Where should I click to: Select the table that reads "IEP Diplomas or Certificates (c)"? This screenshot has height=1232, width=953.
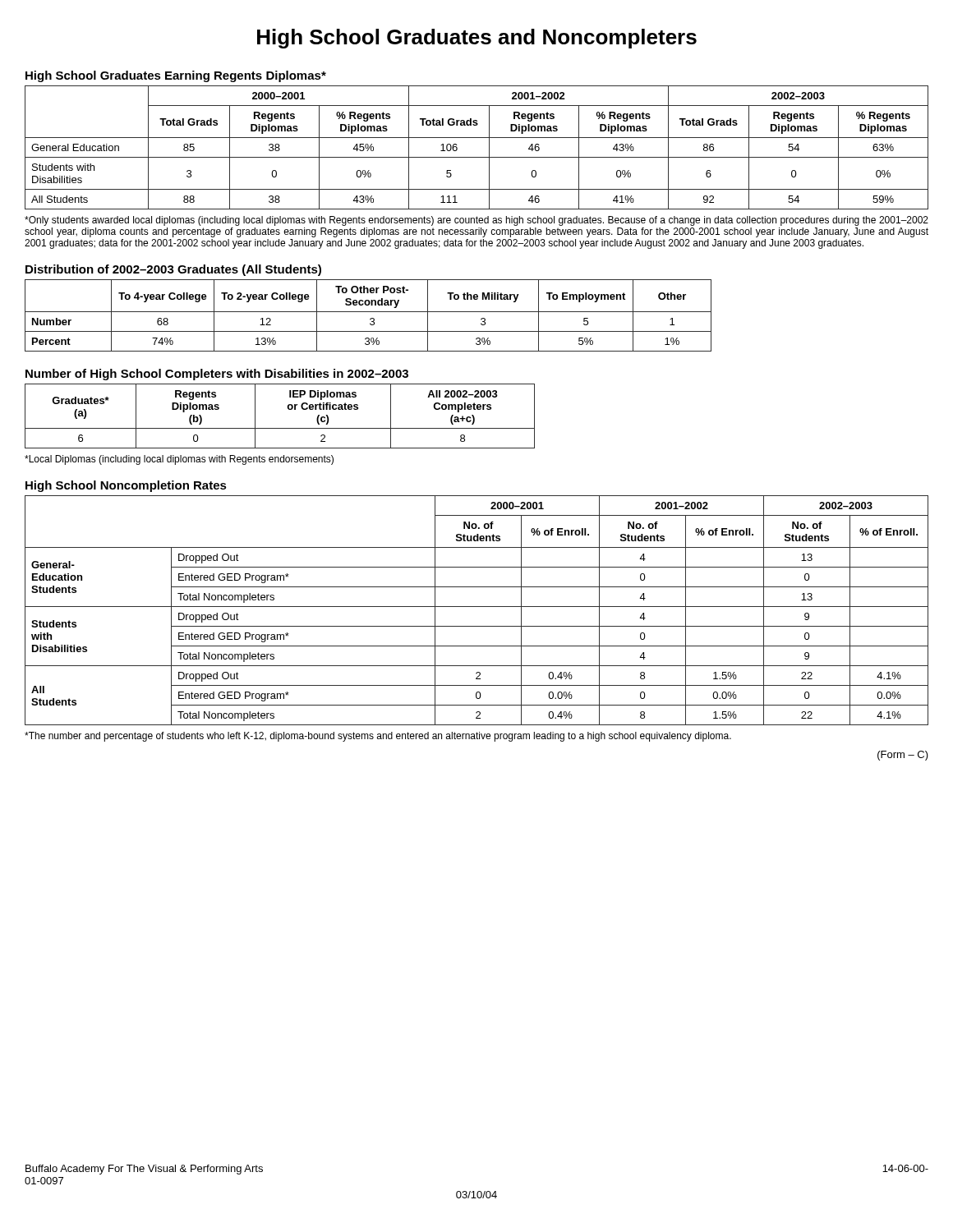[476, 416]
